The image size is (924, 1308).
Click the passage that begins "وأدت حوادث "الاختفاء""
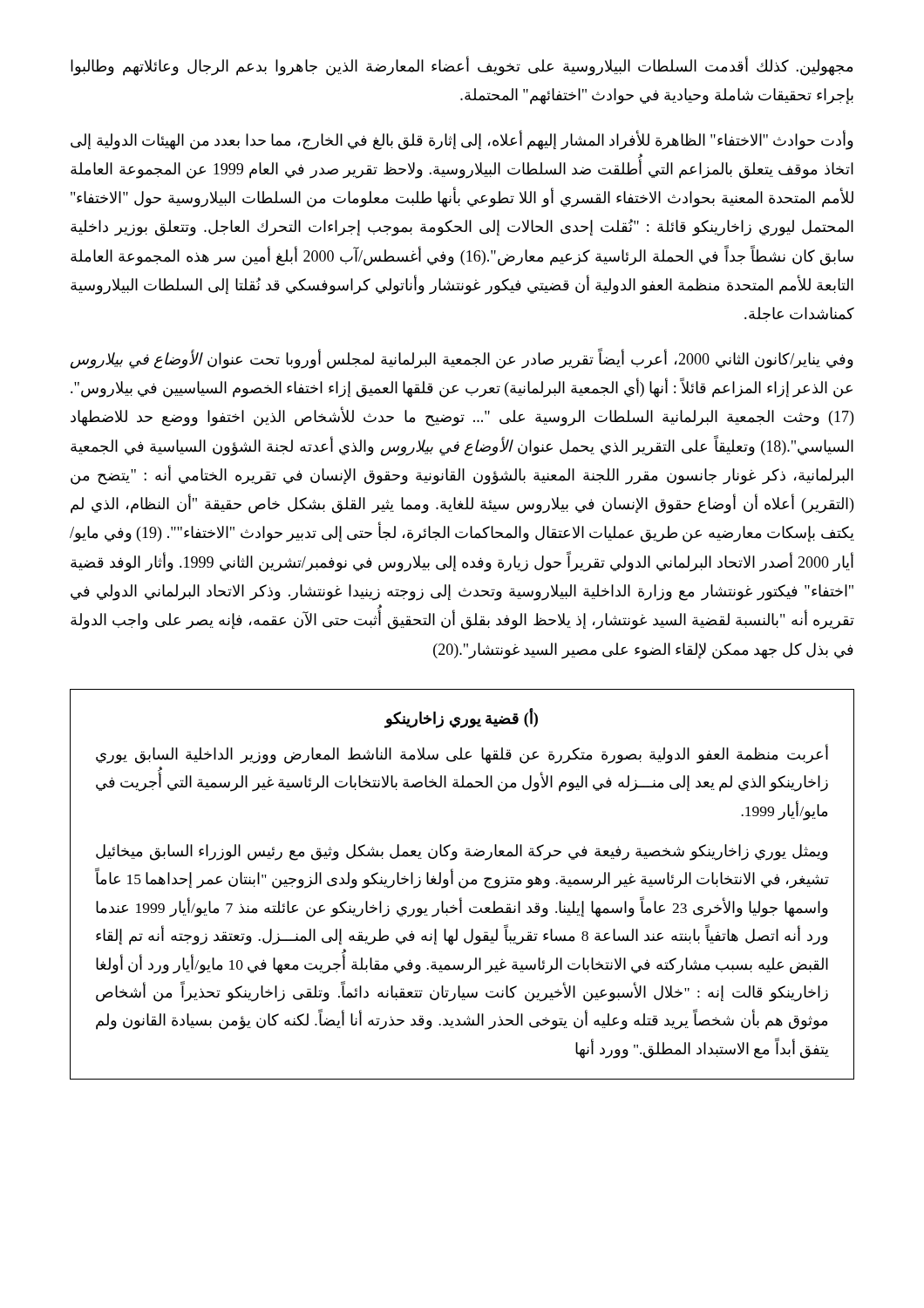point(462,227)
